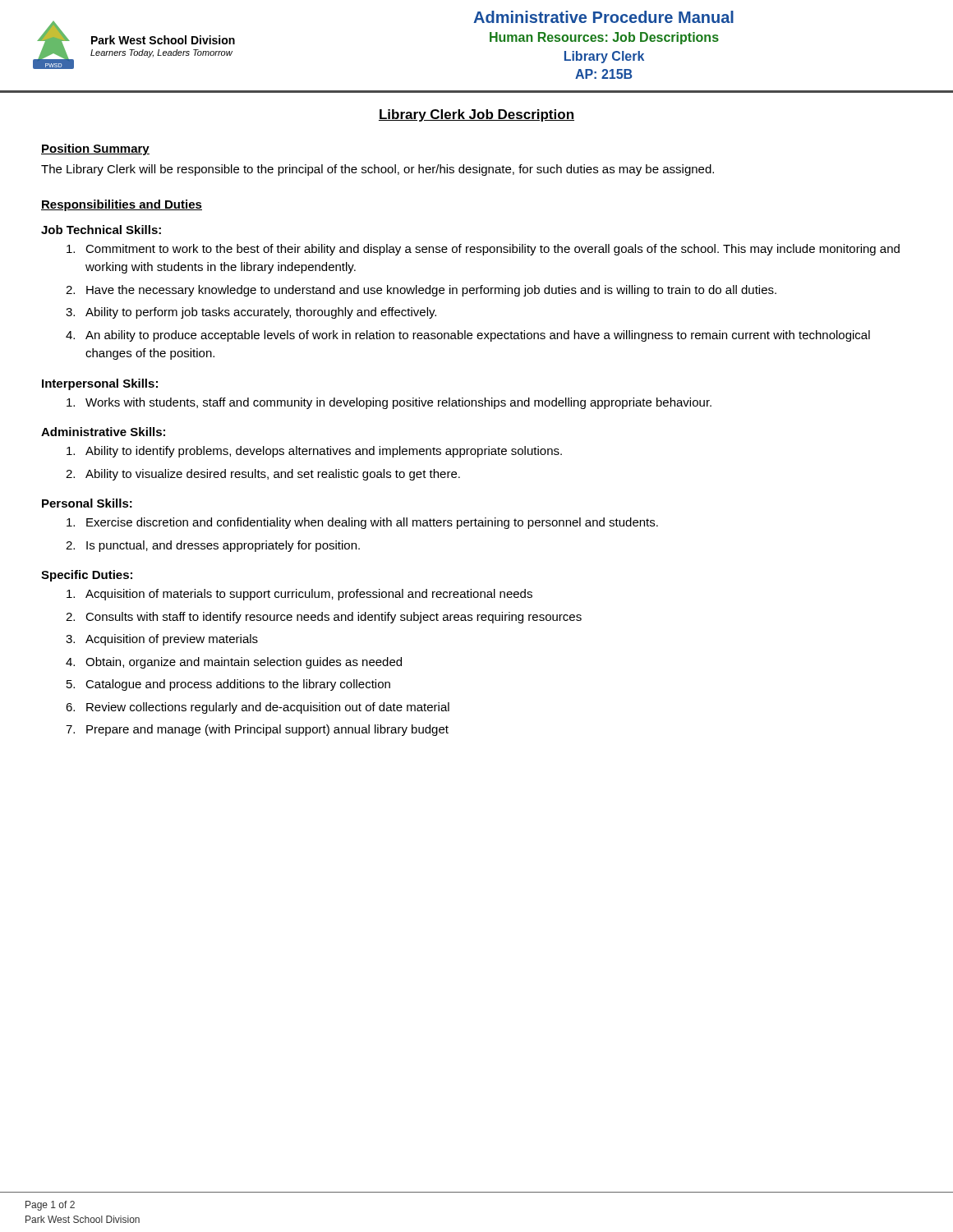Navigate to the block starting "7. Prepare and manage (with Principal support)"
Image resolution: width=953 pixels, height=1232 pixels.
(x=257, y=730)
